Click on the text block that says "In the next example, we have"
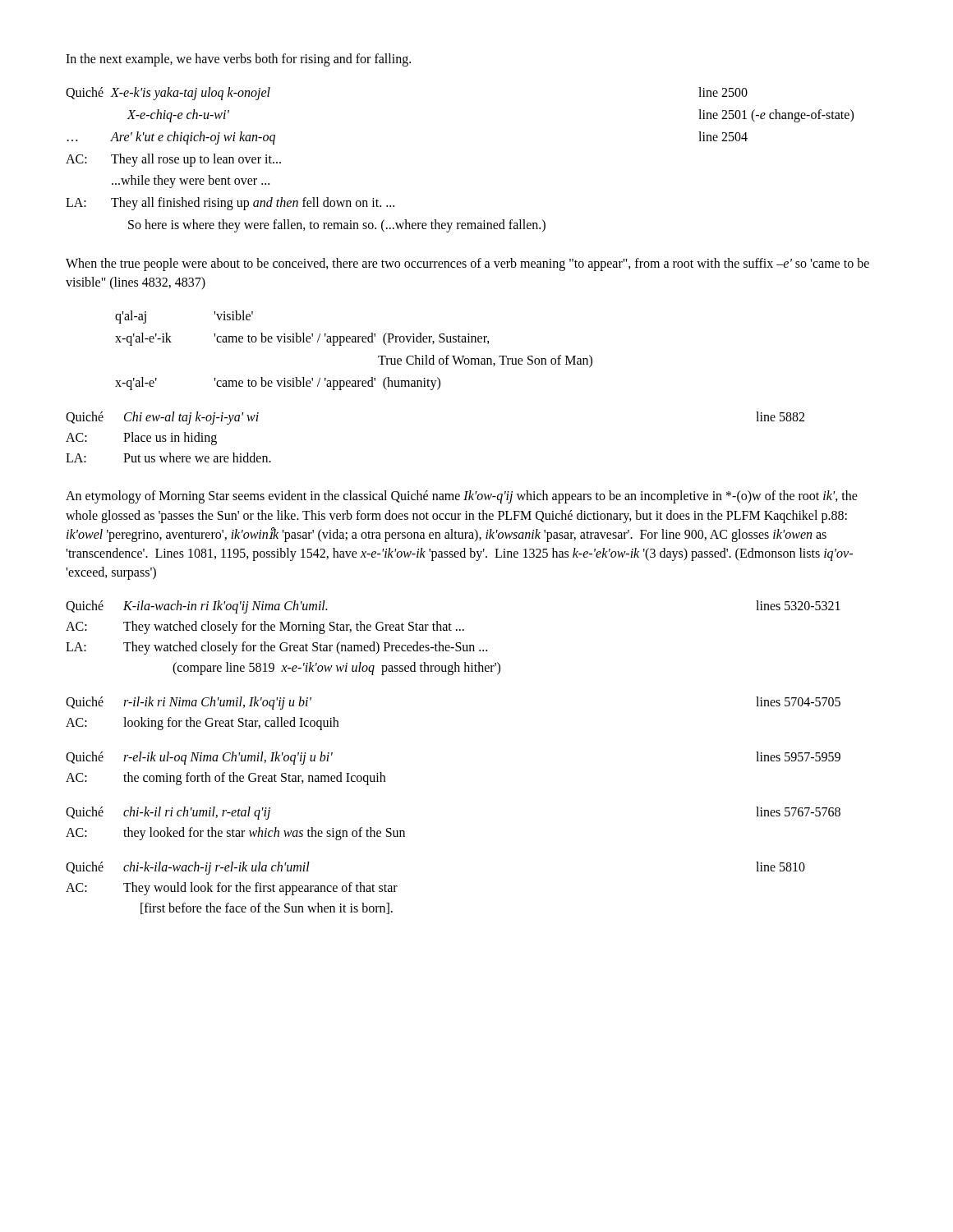This screenshot has height=1232, width=953. coord(239,59)
